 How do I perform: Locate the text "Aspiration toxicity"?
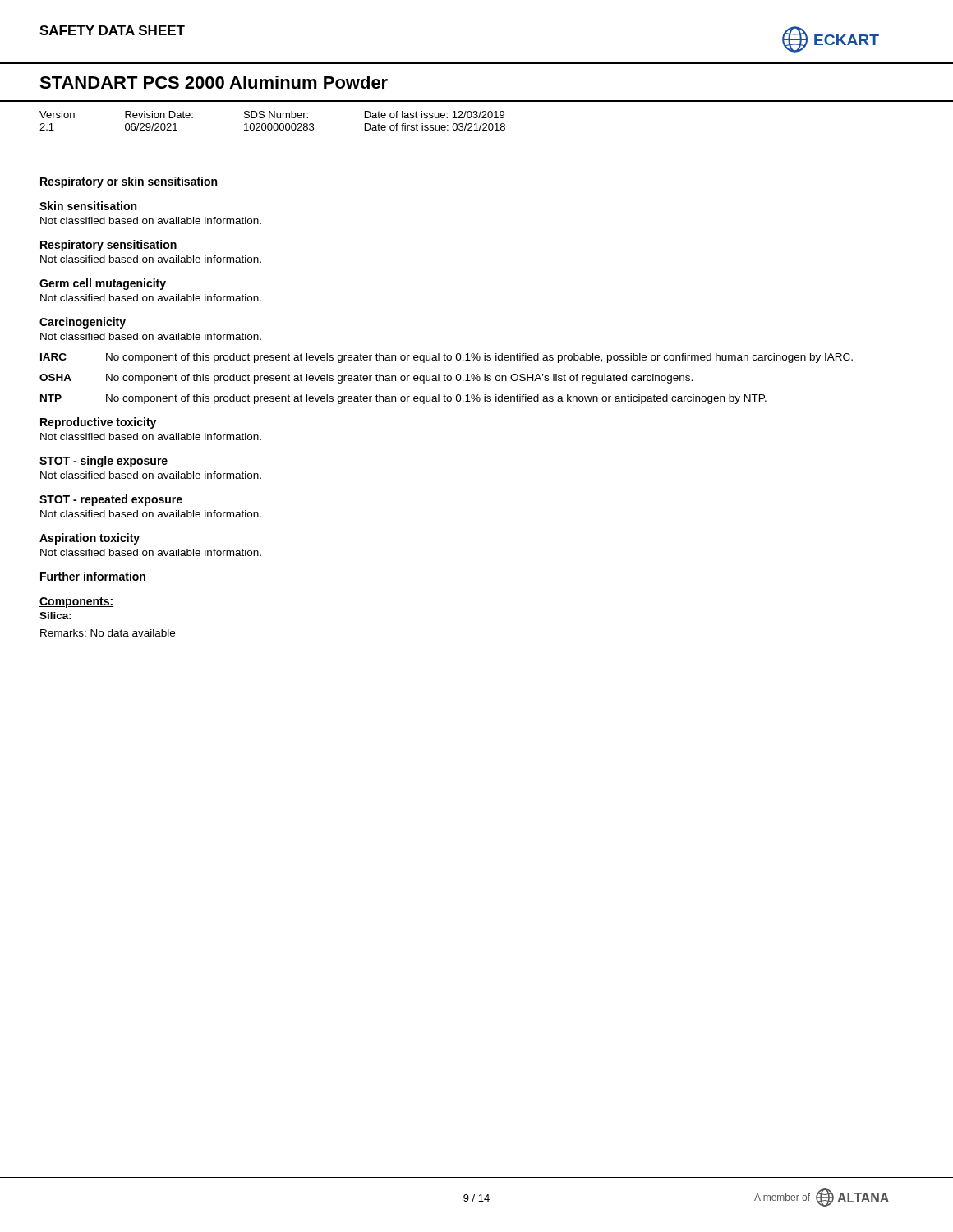90,538
